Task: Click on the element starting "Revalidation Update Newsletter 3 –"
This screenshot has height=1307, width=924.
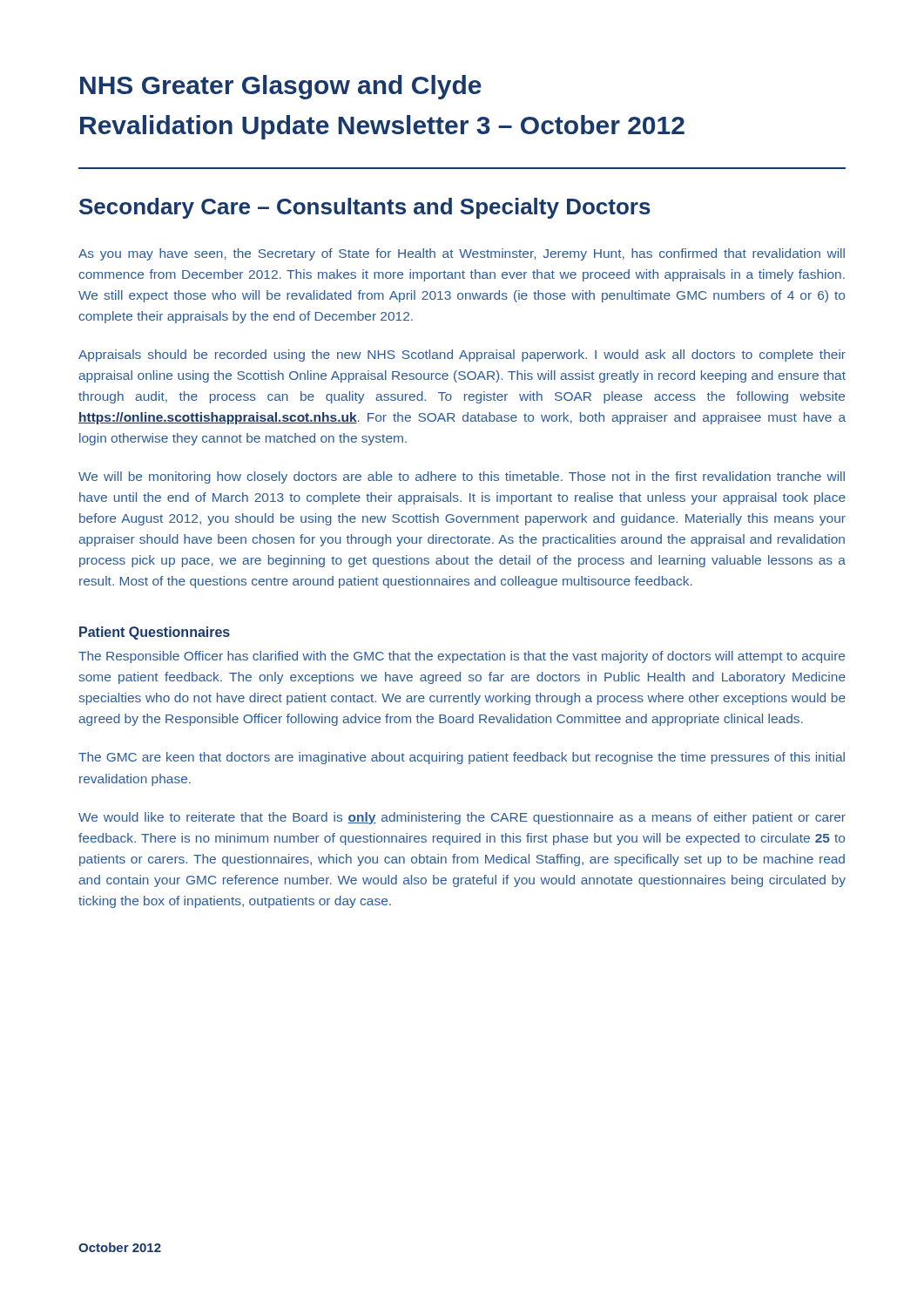Action: 462,125
